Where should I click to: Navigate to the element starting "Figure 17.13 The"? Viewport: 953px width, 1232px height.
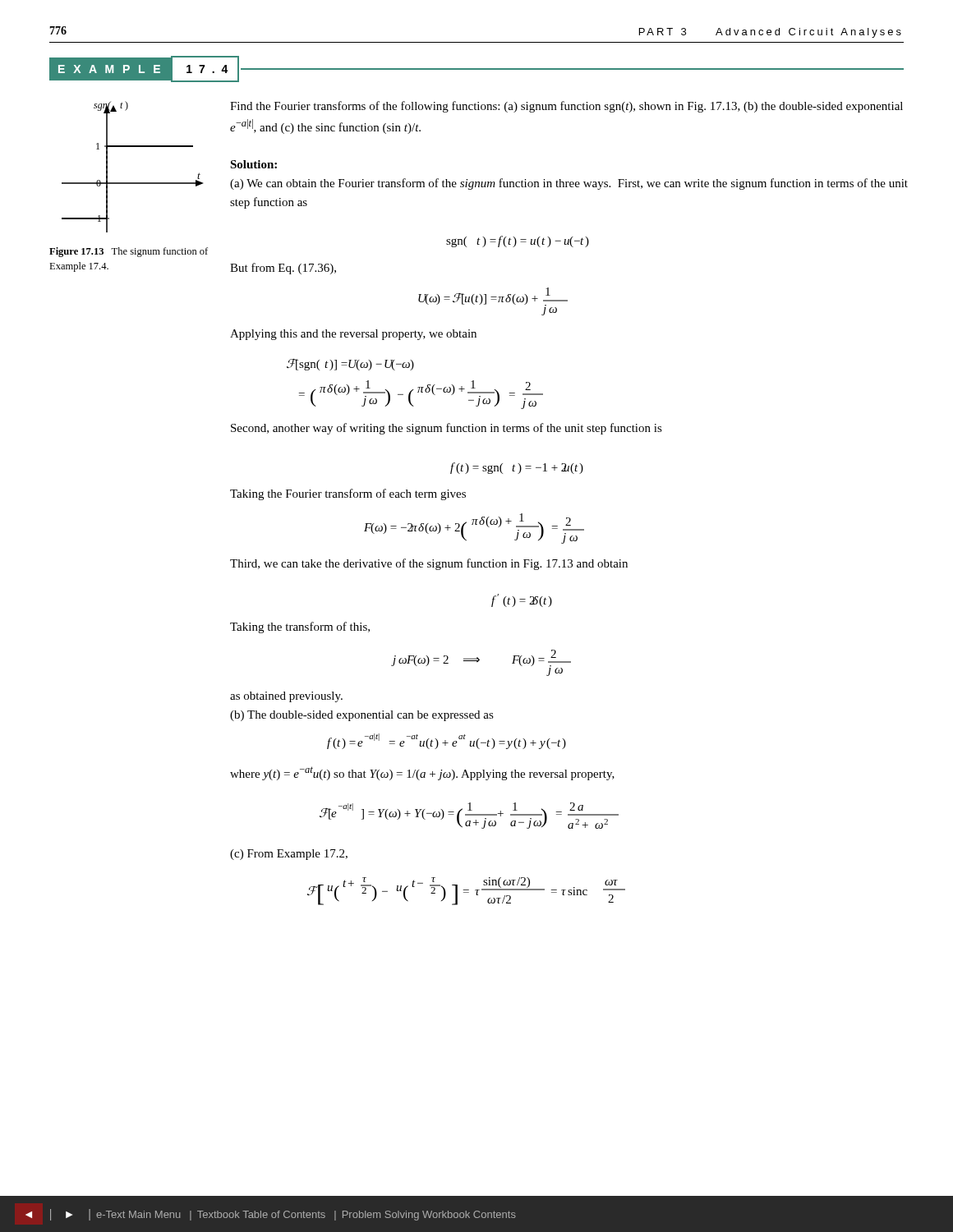click(129, 258)
